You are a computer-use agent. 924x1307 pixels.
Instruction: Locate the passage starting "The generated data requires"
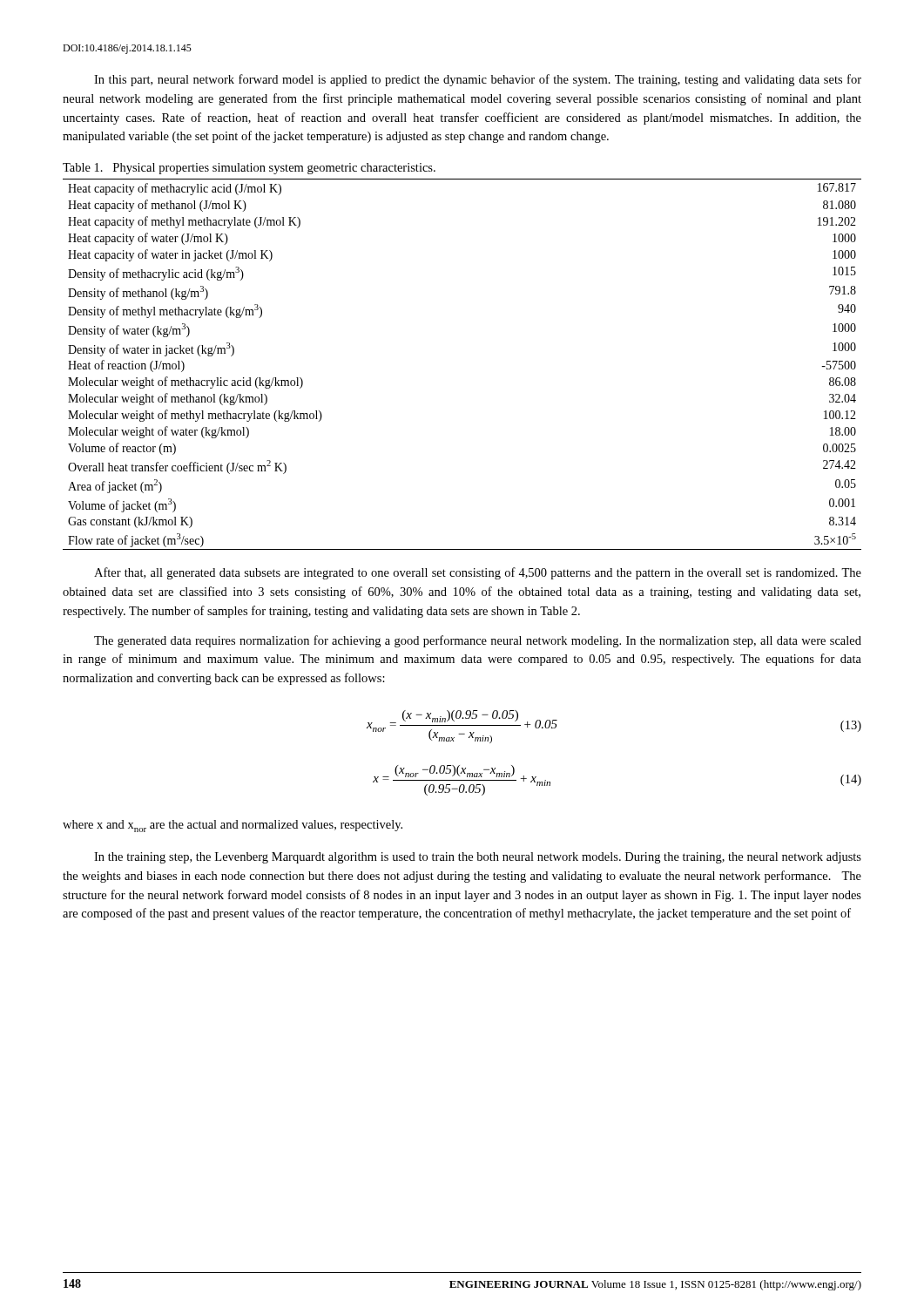coord(462,659)
